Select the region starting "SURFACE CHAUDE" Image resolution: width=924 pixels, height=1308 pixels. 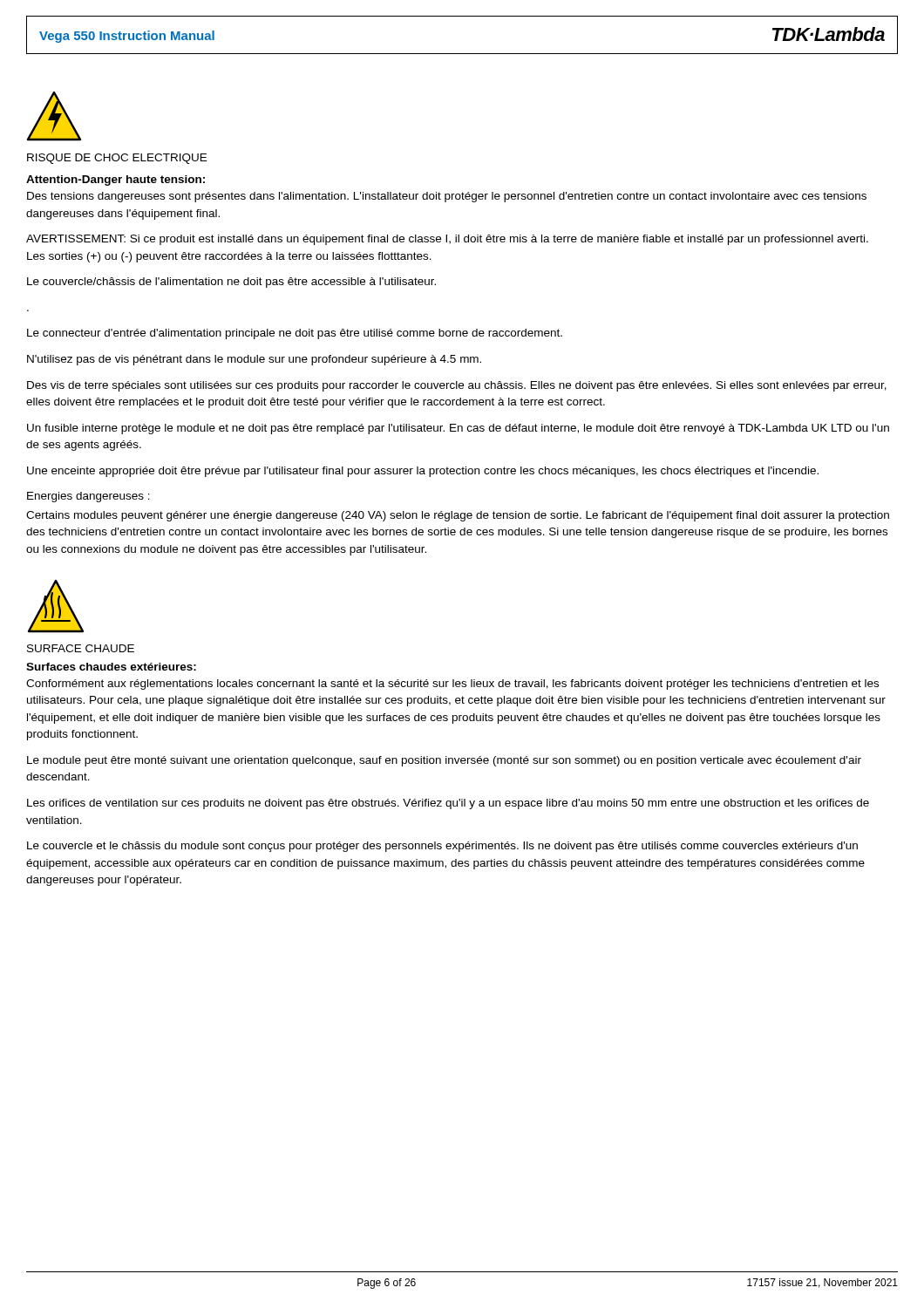pyautogui.click(x=80, y=648)
